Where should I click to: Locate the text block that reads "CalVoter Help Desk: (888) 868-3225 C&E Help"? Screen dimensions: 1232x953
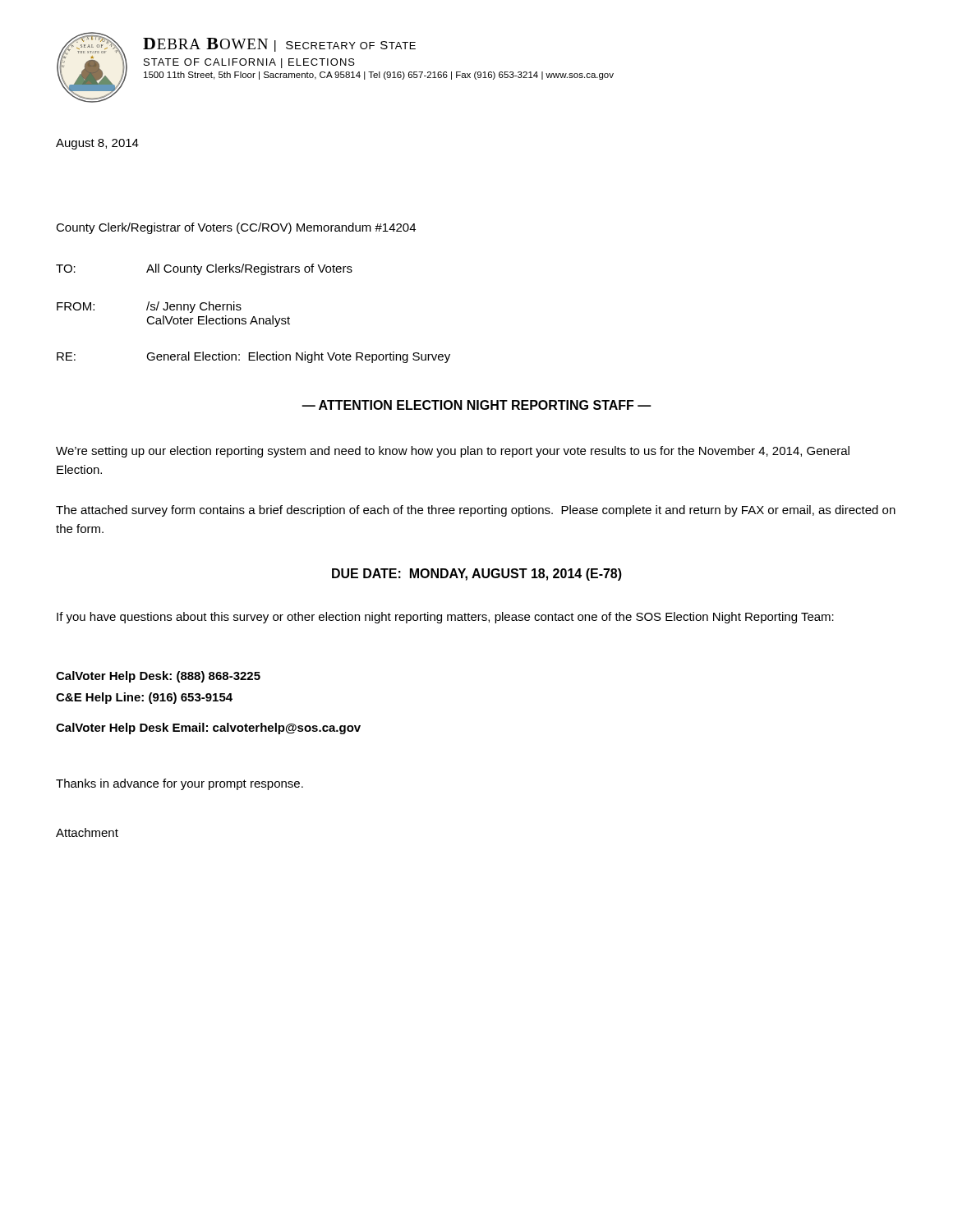158,677
